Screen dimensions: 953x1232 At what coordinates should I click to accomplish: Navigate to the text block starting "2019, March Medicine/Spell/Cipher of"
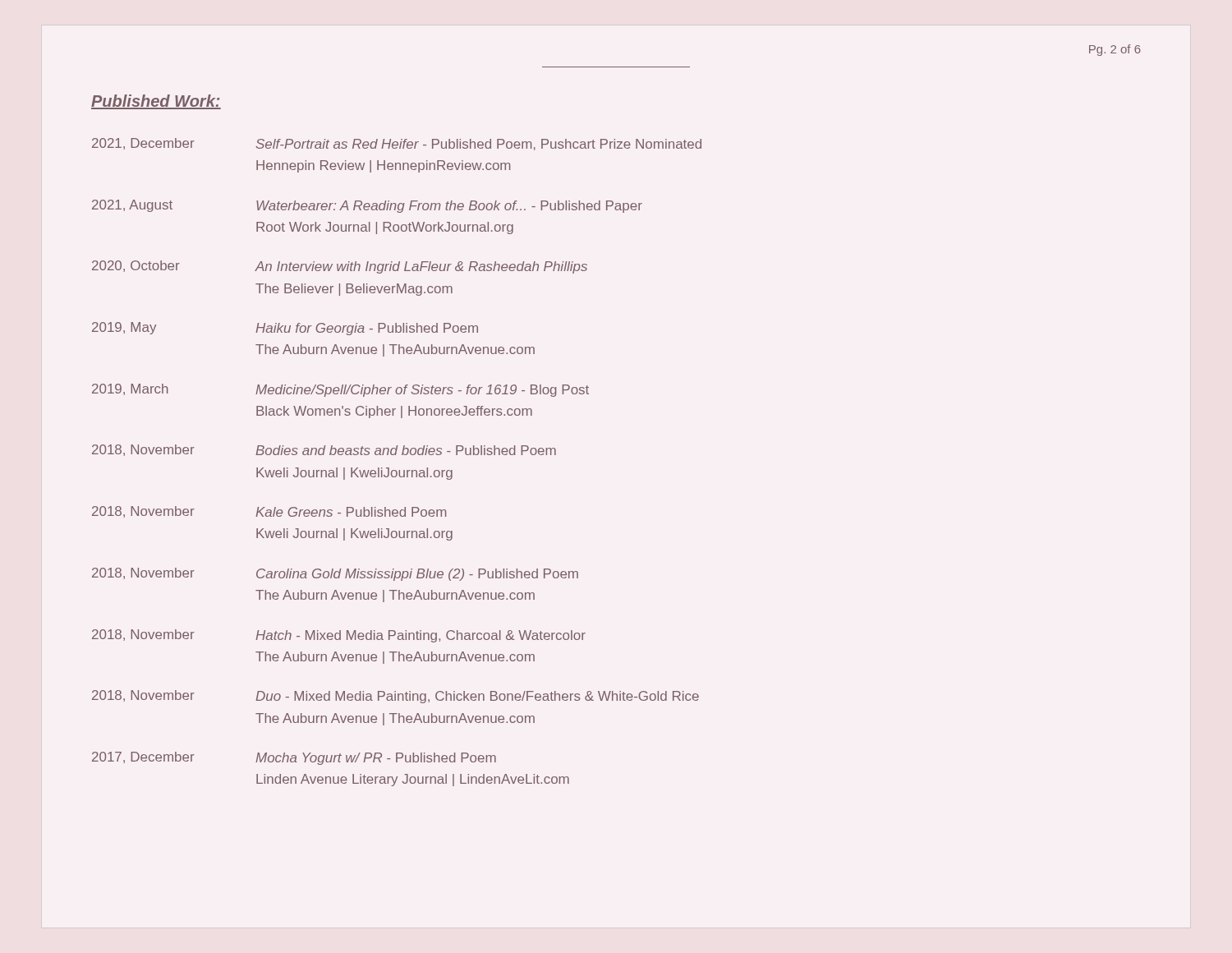click(340, 401)
